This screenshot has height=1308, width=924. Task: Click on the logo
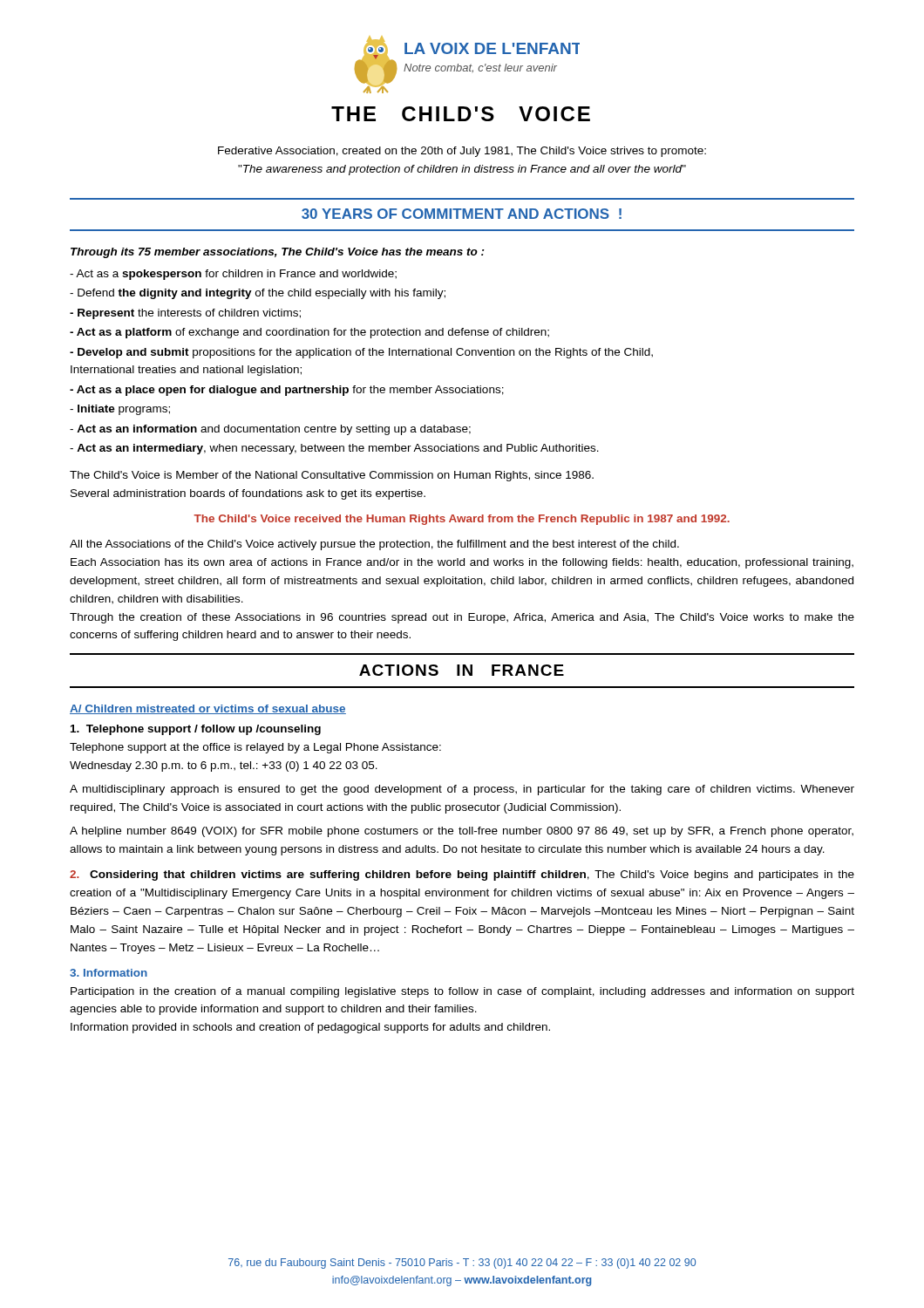pos(462,48)
